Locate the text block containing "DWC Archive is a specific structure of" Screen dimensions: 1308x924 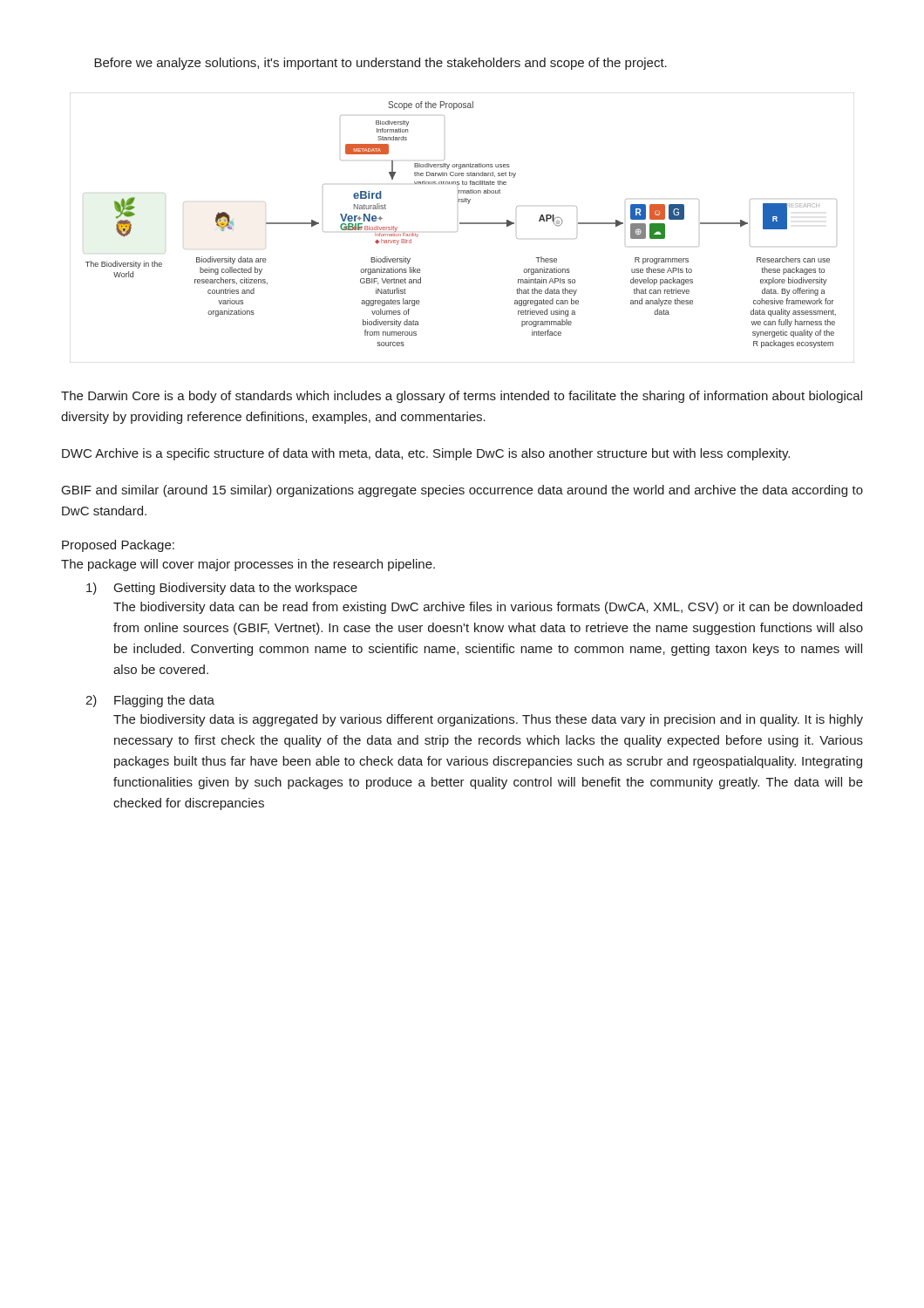[x=426, y=453]
